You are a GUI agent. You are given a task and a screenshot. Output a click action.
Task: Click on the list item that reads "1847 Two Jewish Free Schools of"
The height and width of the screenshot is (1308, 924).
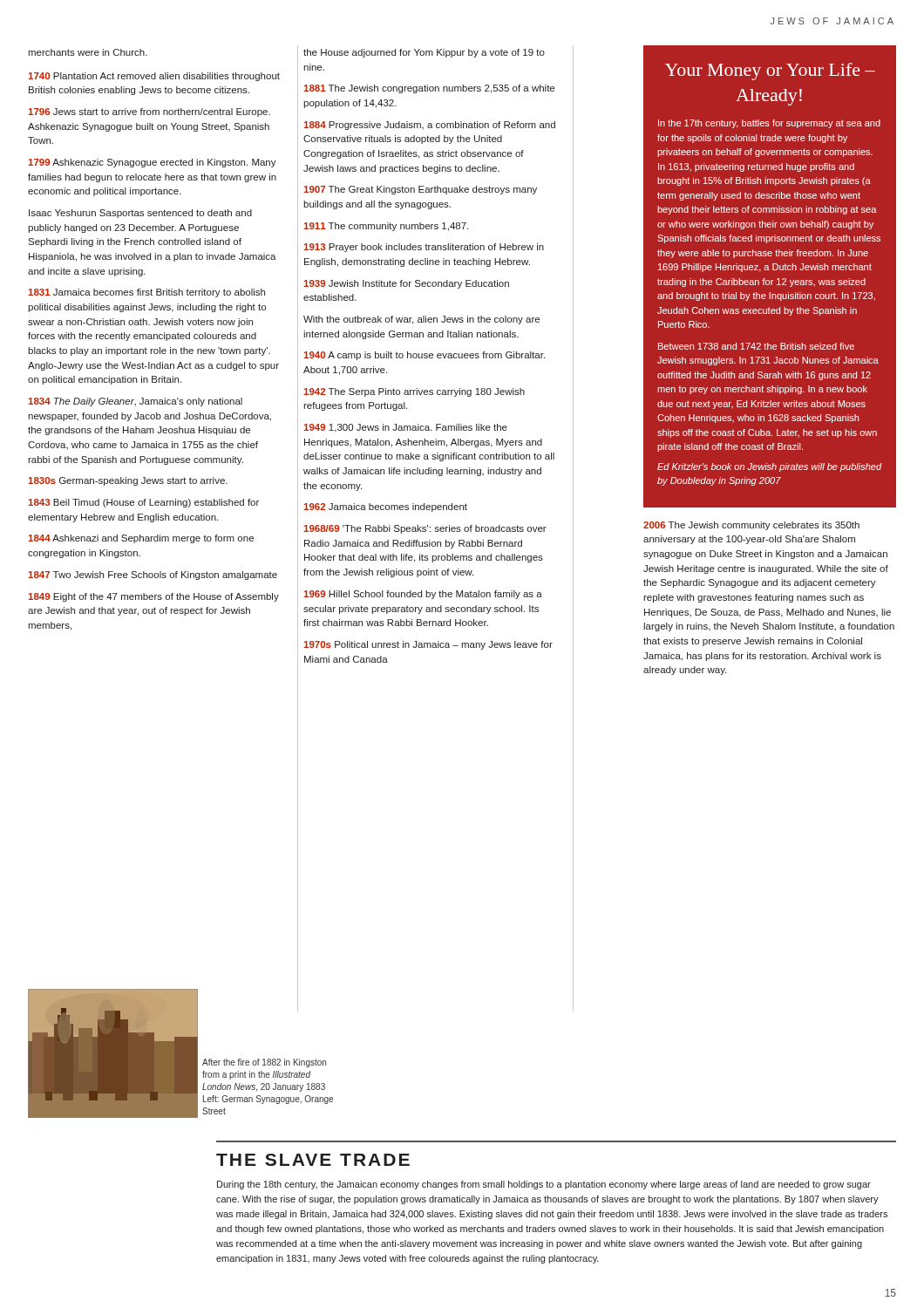[x=153, y=574]
